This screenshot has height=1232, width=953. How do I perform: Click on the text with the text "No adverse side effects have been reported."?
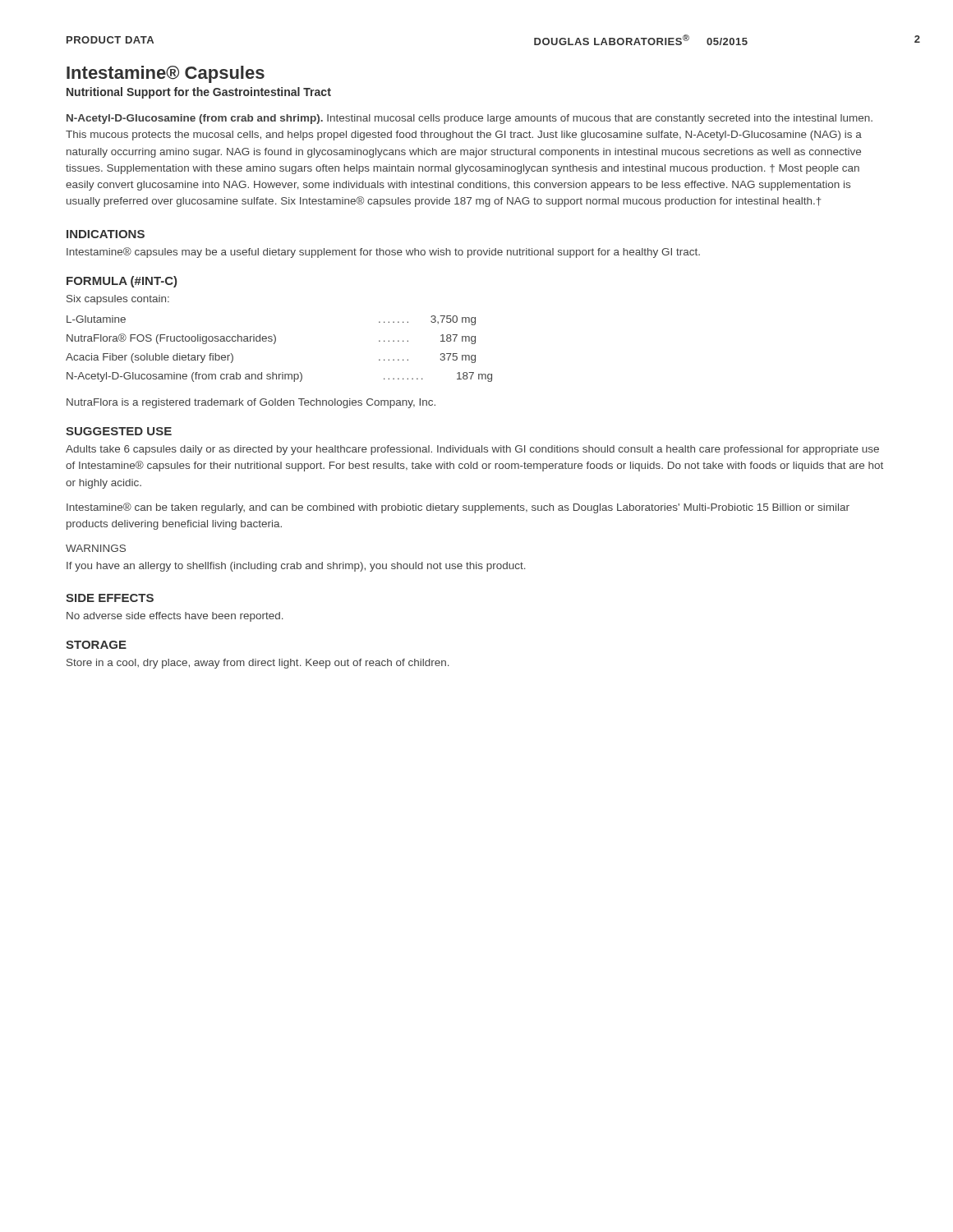175,615
